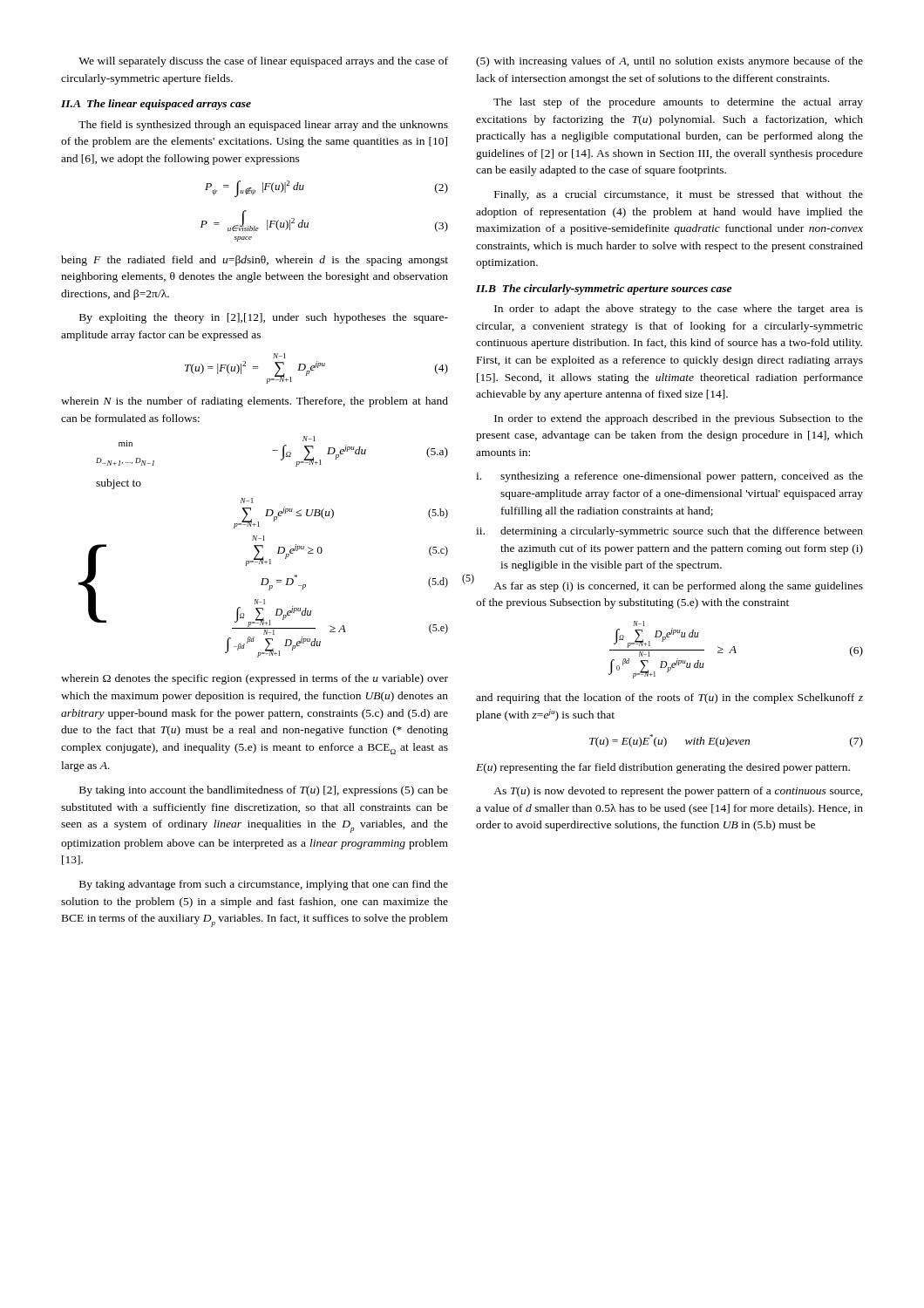Click on the passage starting "II.A The linear equispaced"
The image size is (924, 1308).
pos(156,103)
